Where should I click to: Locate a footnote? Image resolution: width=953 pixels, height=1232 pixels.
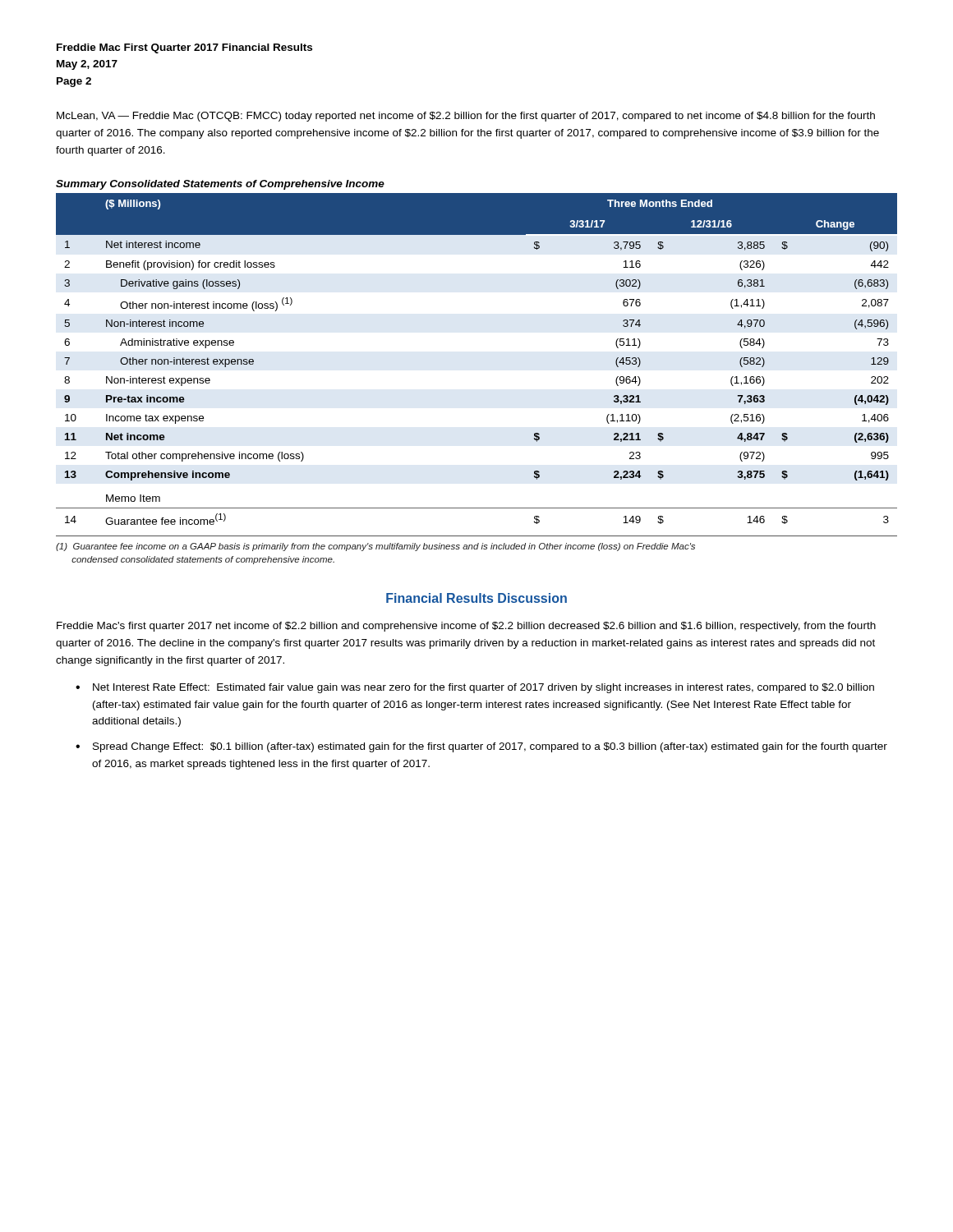[376, 553]
